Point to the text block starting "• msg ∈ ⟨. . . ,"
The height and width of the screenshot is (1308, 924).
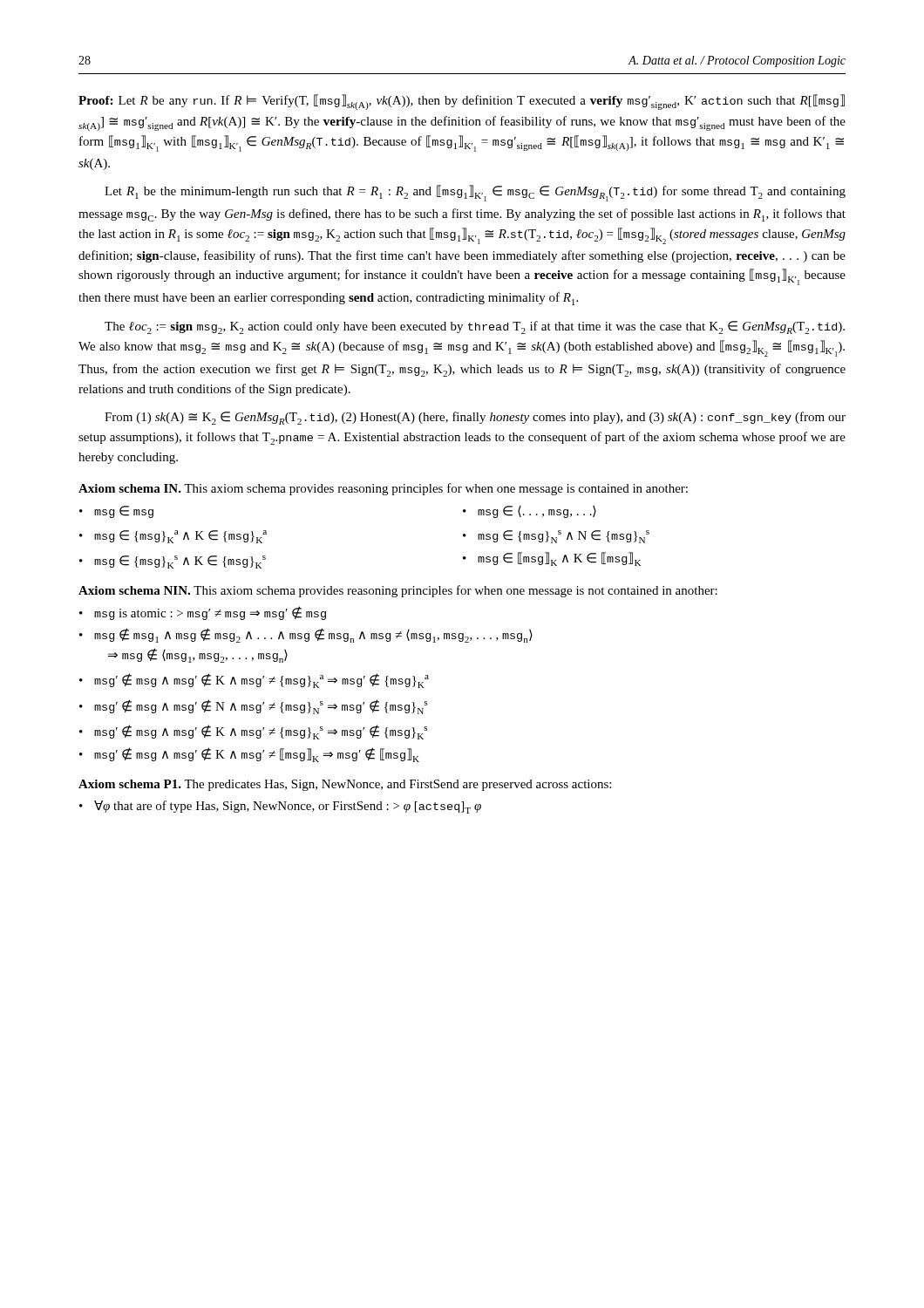pyautogui.click(x=530, y=512)
